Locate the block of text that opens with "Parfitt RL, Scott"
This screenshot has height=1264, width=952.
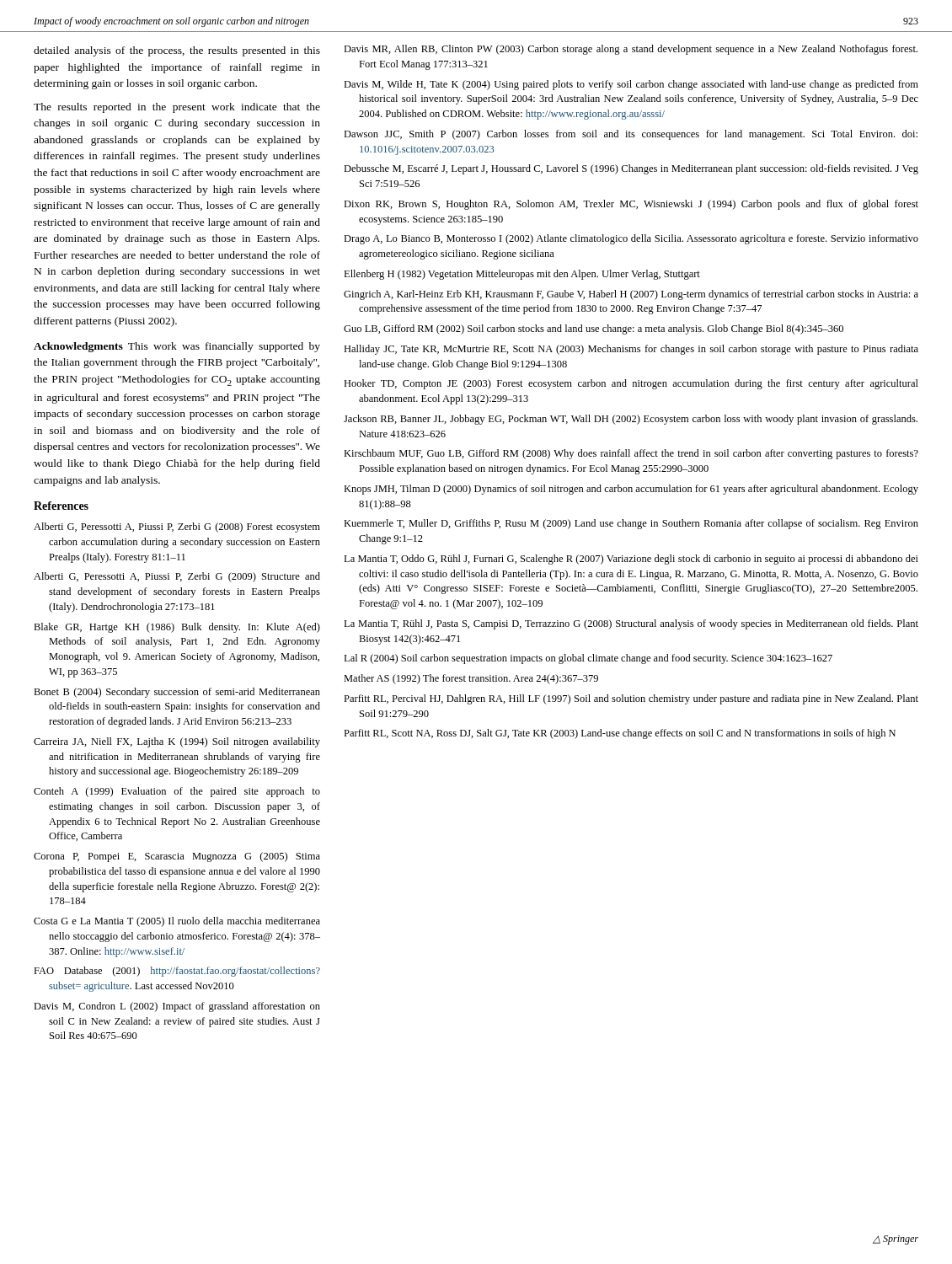point(620,733)
